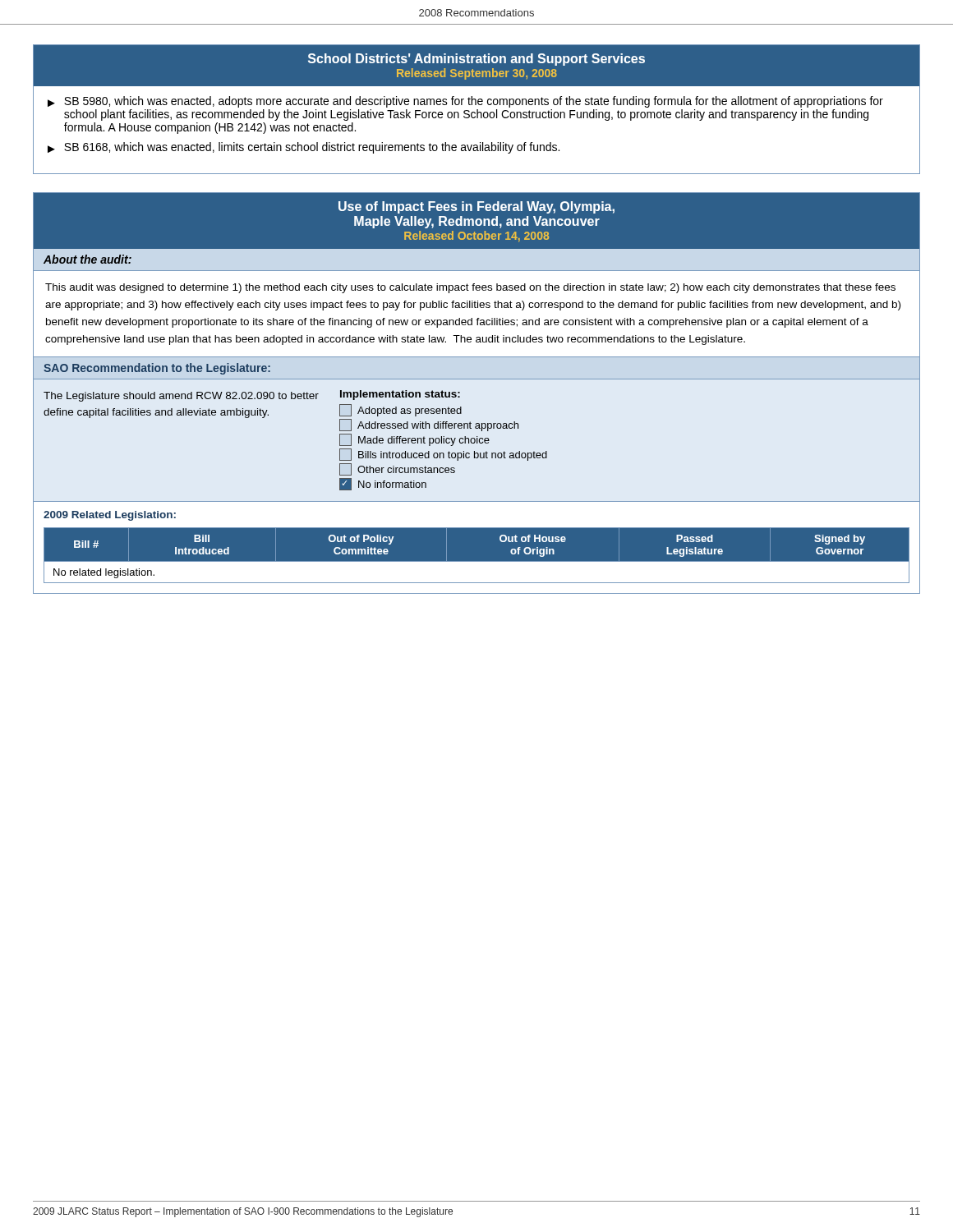This screenshot has width=953, height=1232.
Task: Navigate to the passage starting "SAO Recommendation to"
Action: pos(157,368)
